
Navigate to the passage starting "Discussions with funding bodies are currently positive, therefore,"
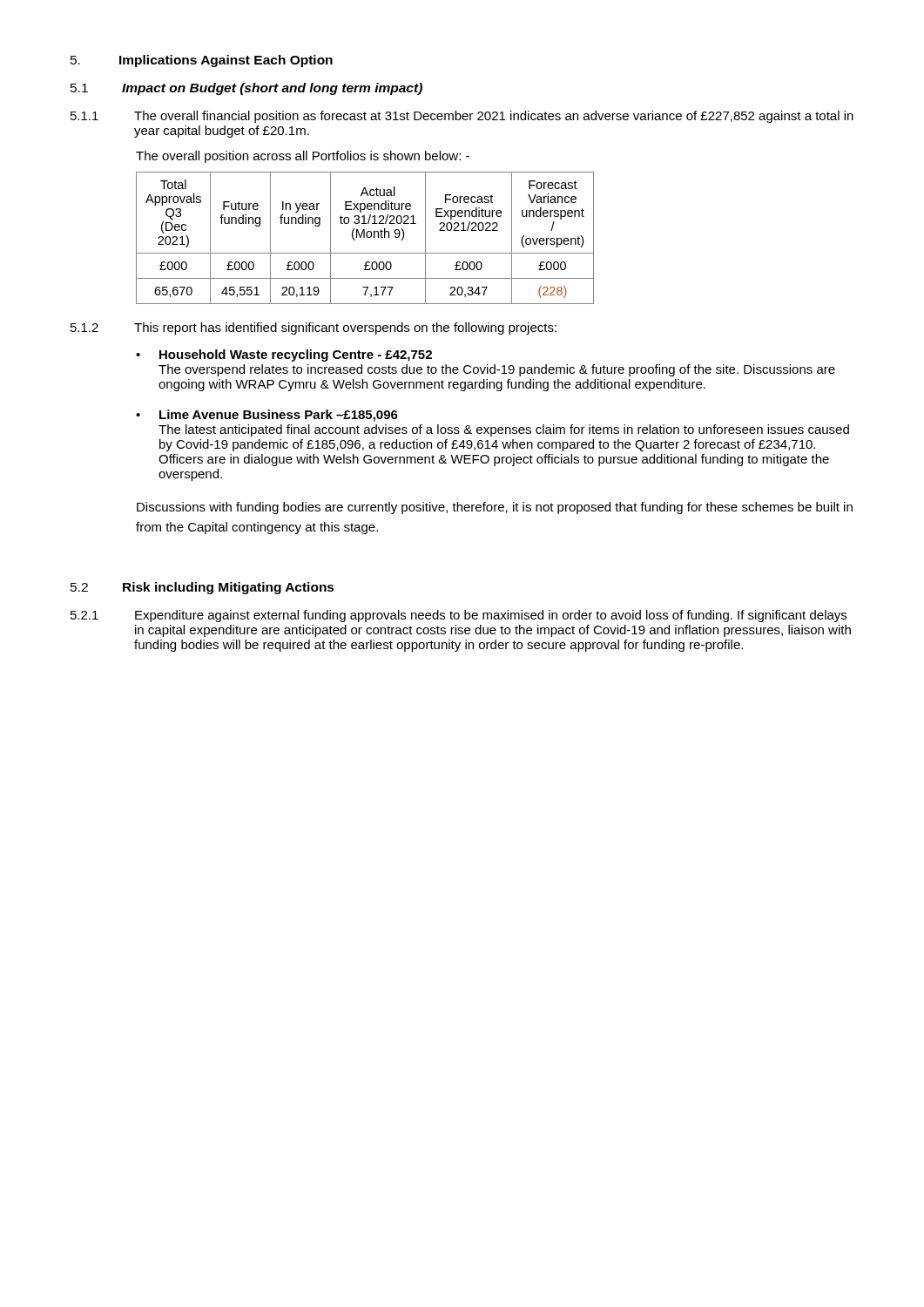(x=495, y=517)
